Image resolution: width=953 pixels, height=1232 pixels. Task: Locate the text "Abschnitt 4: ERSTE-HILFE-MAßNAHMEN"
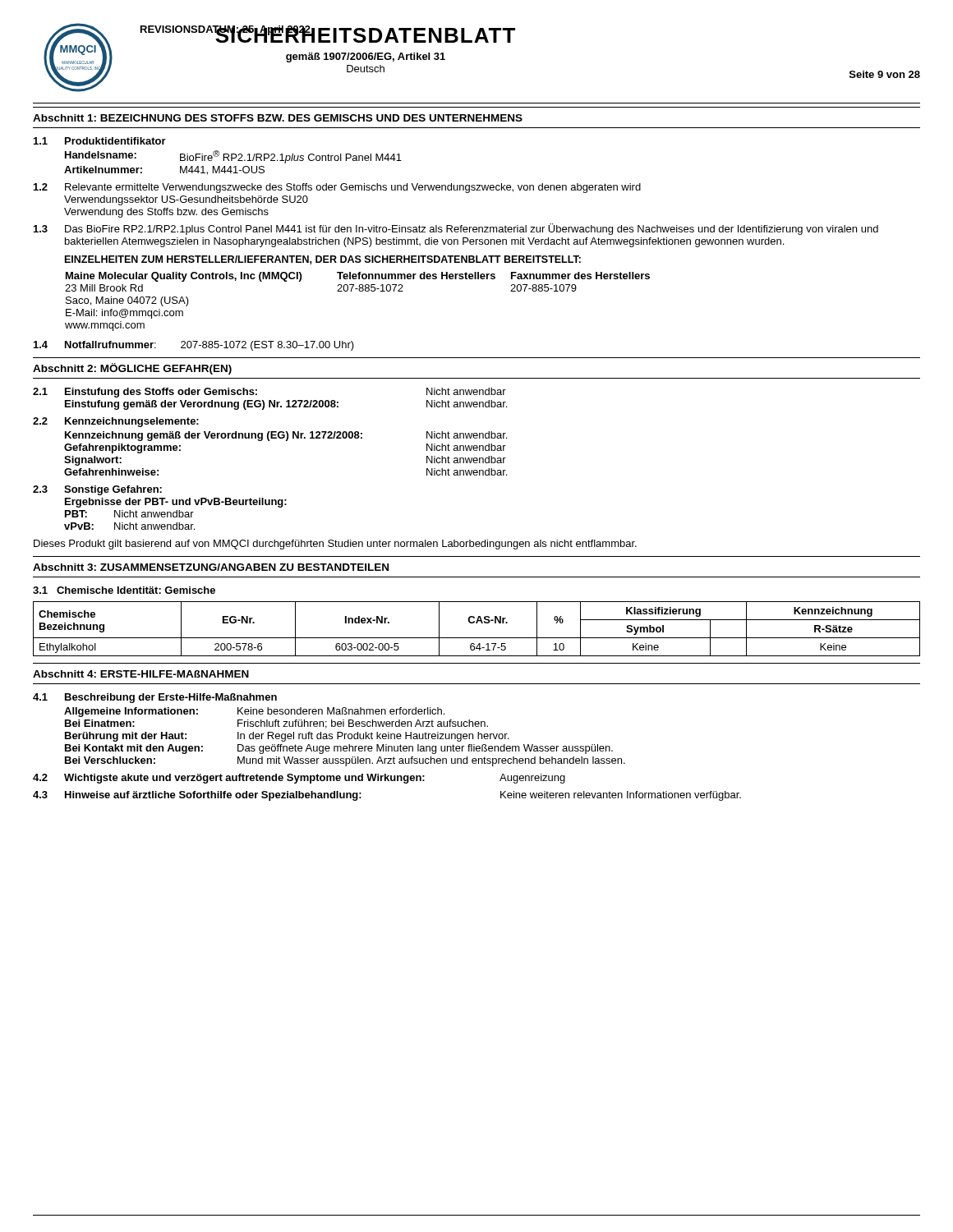(x=141, y=674)
